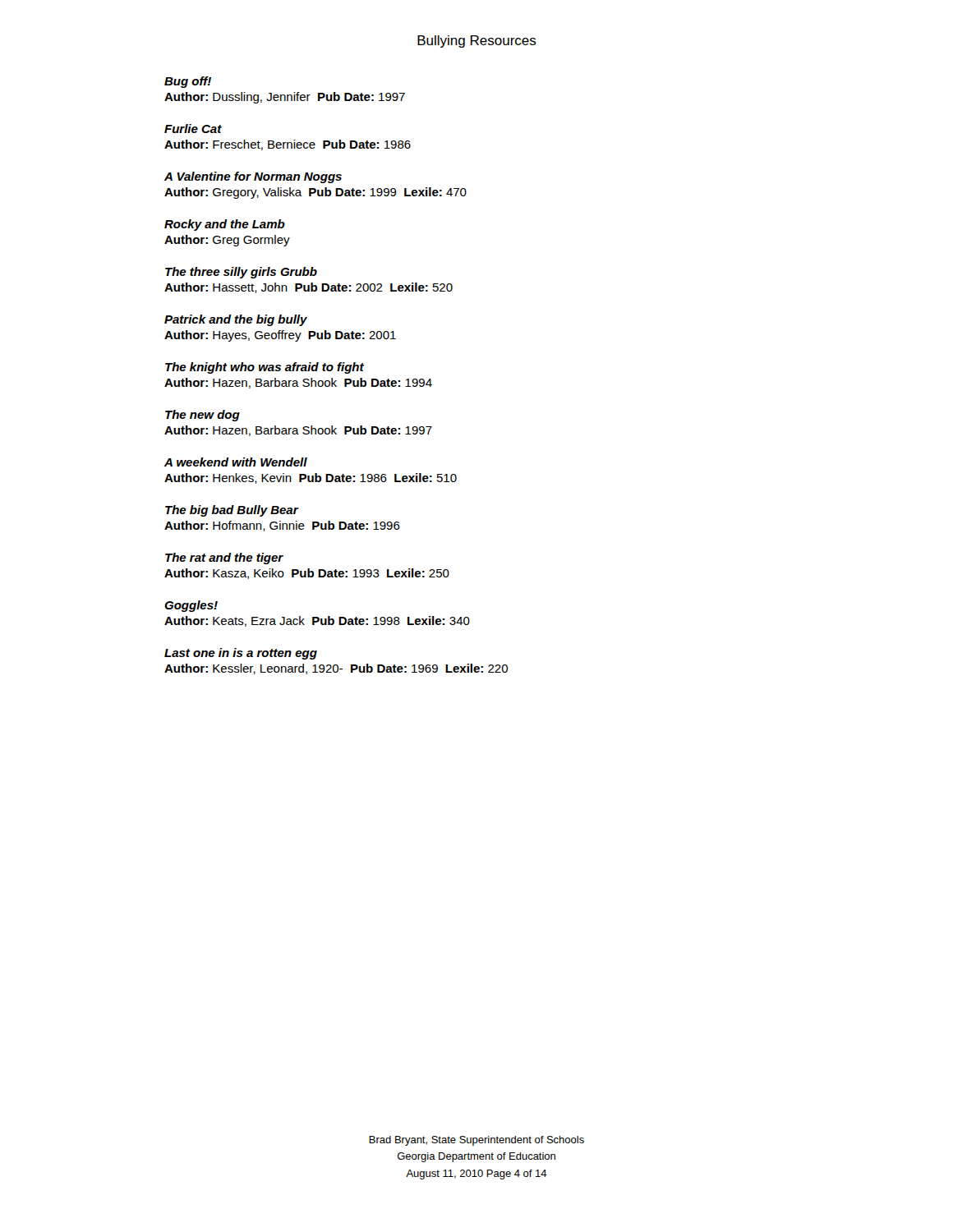This screenshot has width=953, height=1232.
Task: Locate the list item that says "Bug off! Author: Dussling, Jennifer"
Action: (188, 82)
